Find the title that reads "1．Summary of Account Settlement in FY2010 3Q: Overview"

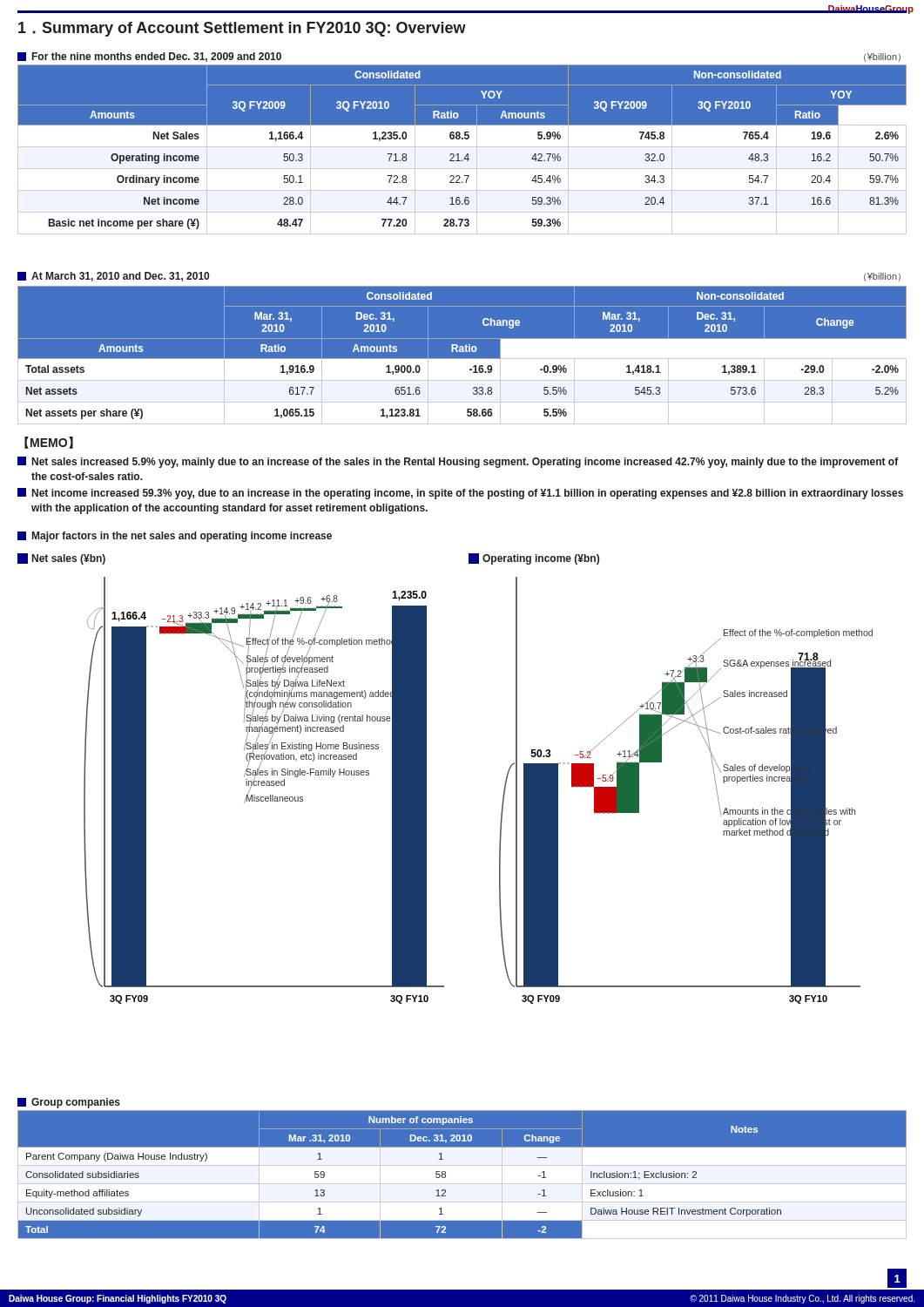point(241,28)
